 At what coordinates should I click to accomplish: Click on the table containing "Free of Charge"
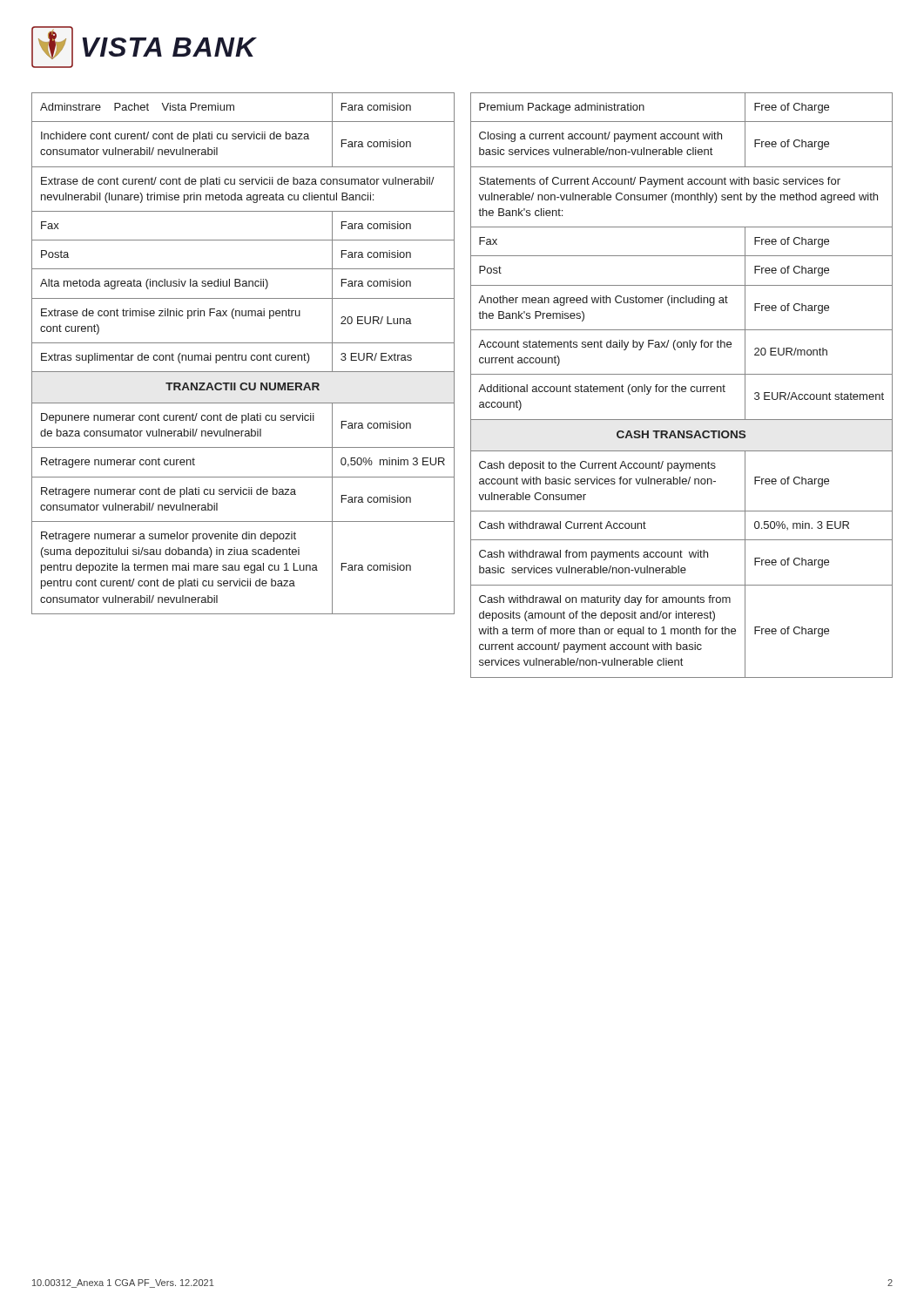681,385
